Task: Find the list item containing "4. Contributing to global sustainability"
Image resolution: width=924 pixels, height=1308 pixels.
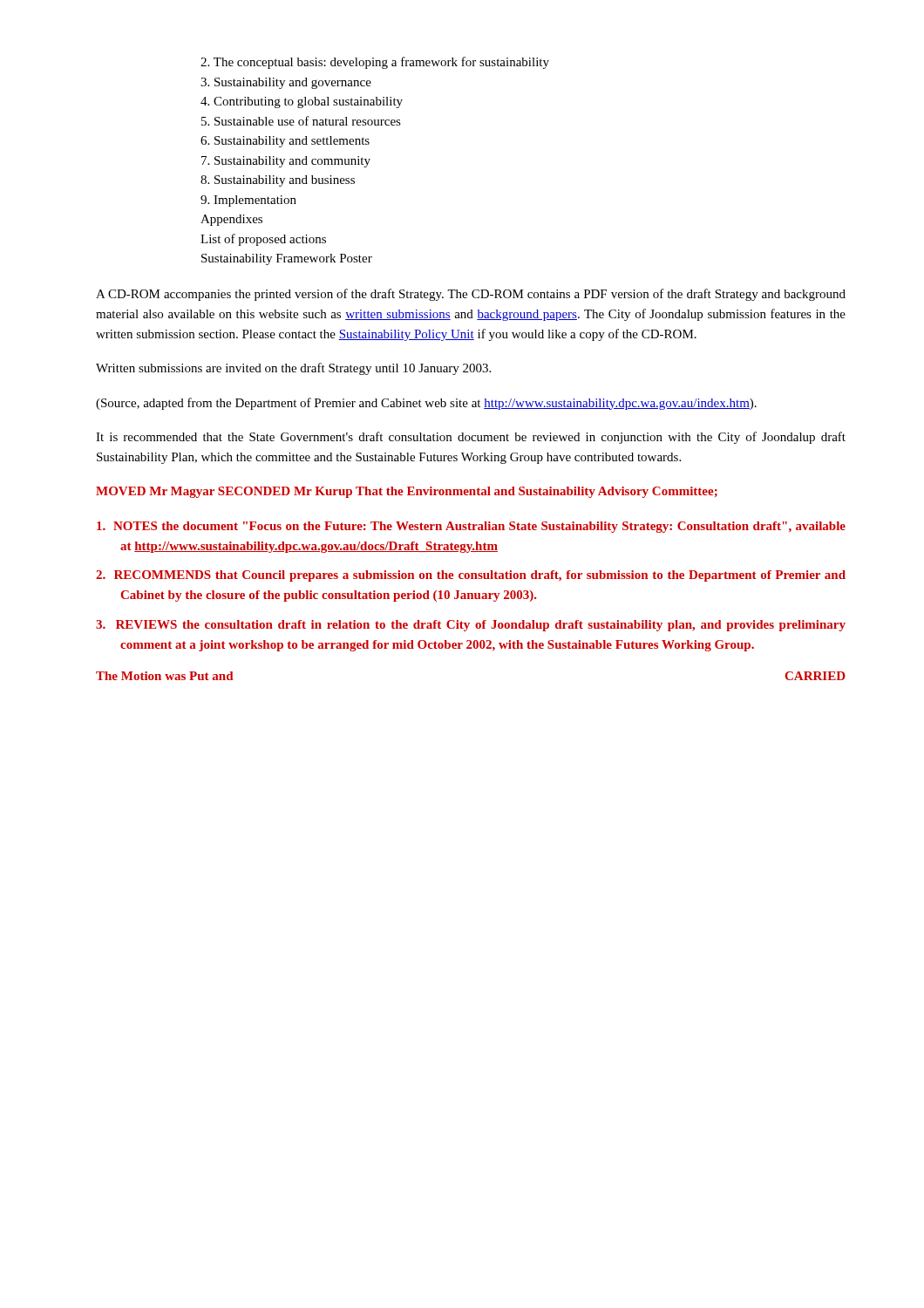Action: [x=302, y=101]
